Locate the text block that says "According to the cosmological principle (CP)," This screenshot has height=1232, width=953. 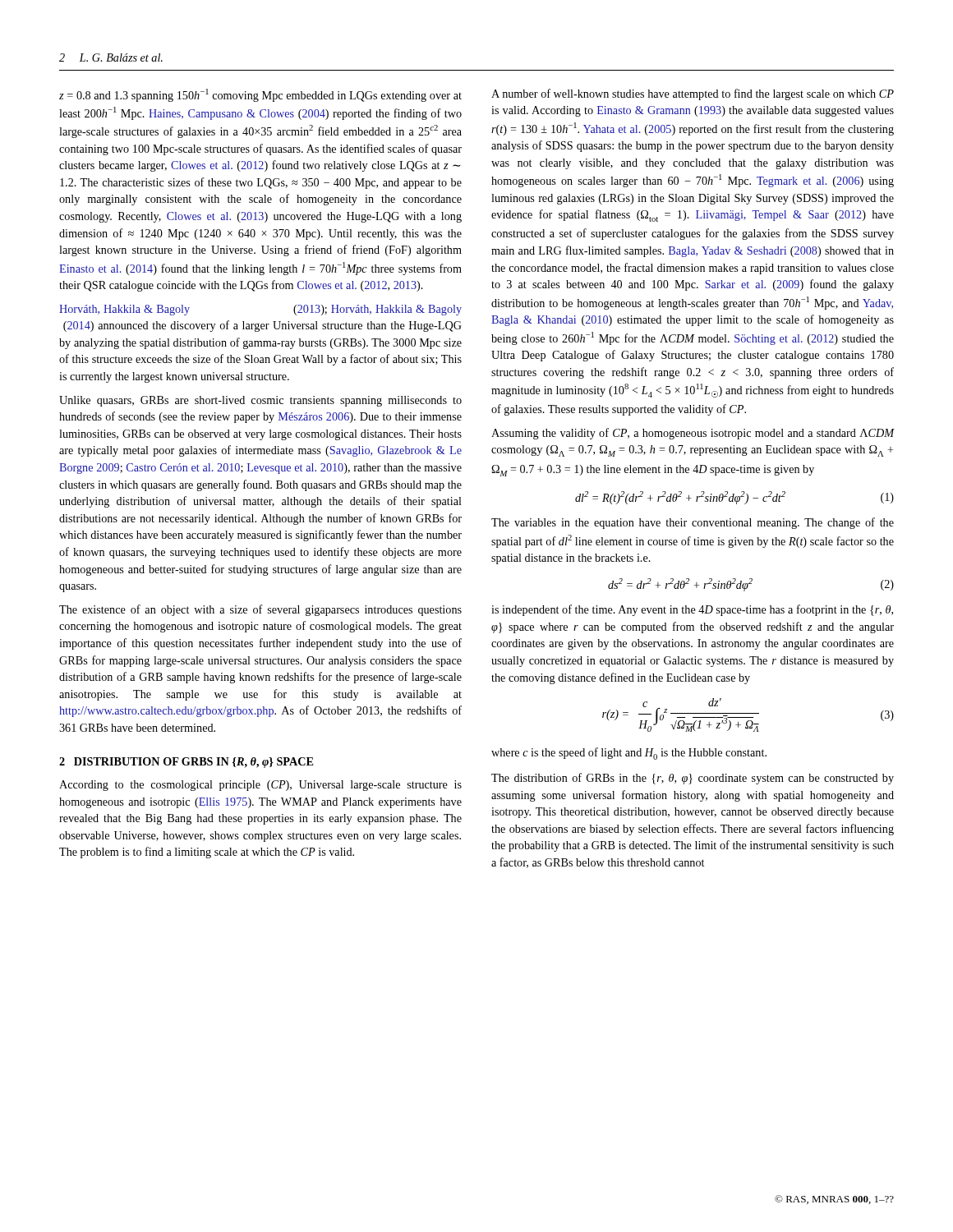pyautogui.click(x=260, y=819)
